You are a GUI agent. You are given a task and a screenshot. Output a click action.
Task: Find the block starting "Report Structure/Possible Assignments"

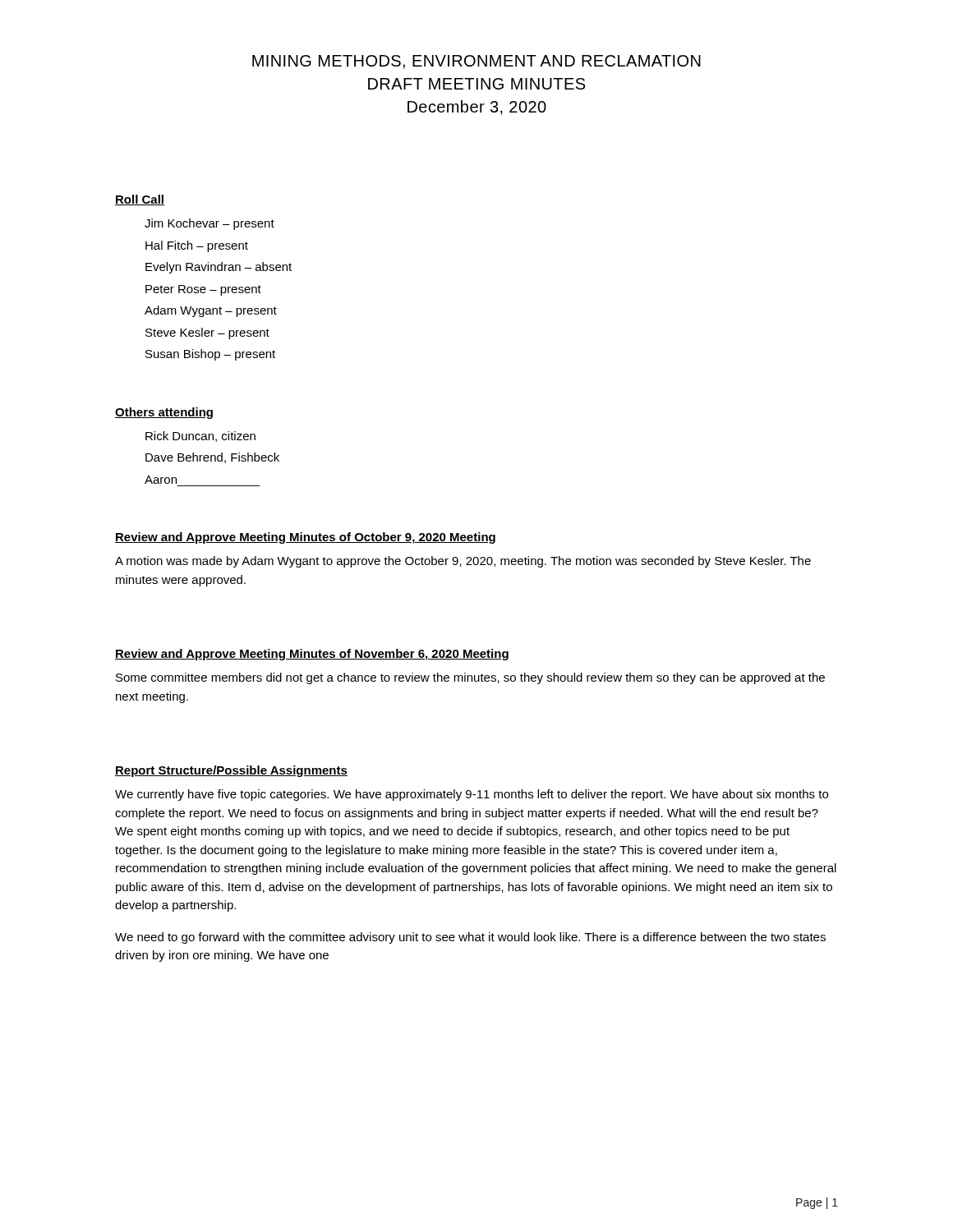pyautogui.click(x=231, y=770)
